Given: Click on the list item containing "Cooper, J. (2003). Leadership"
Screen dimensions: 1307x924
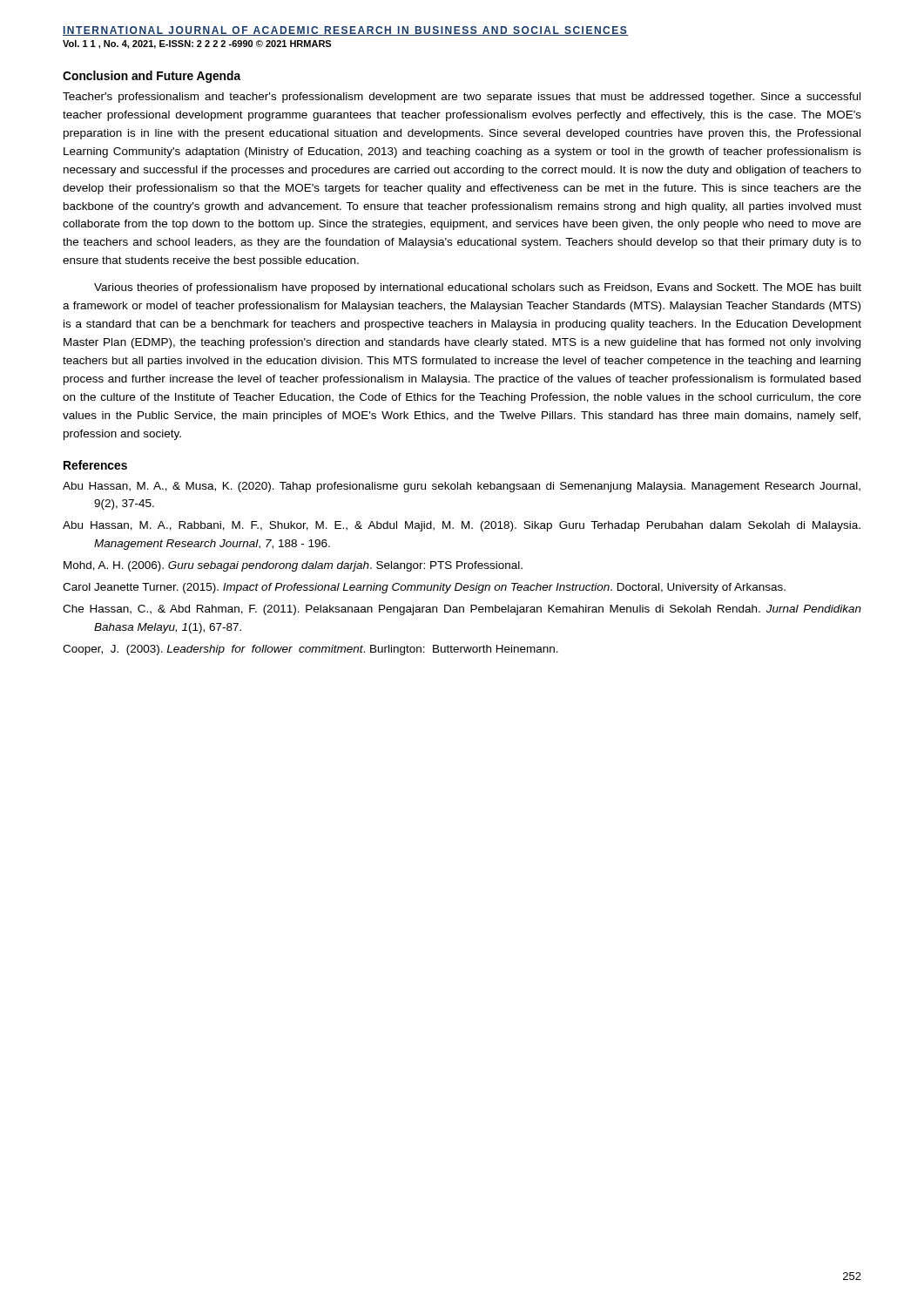Looking at the screenshot, I should [x=311, y=649].
